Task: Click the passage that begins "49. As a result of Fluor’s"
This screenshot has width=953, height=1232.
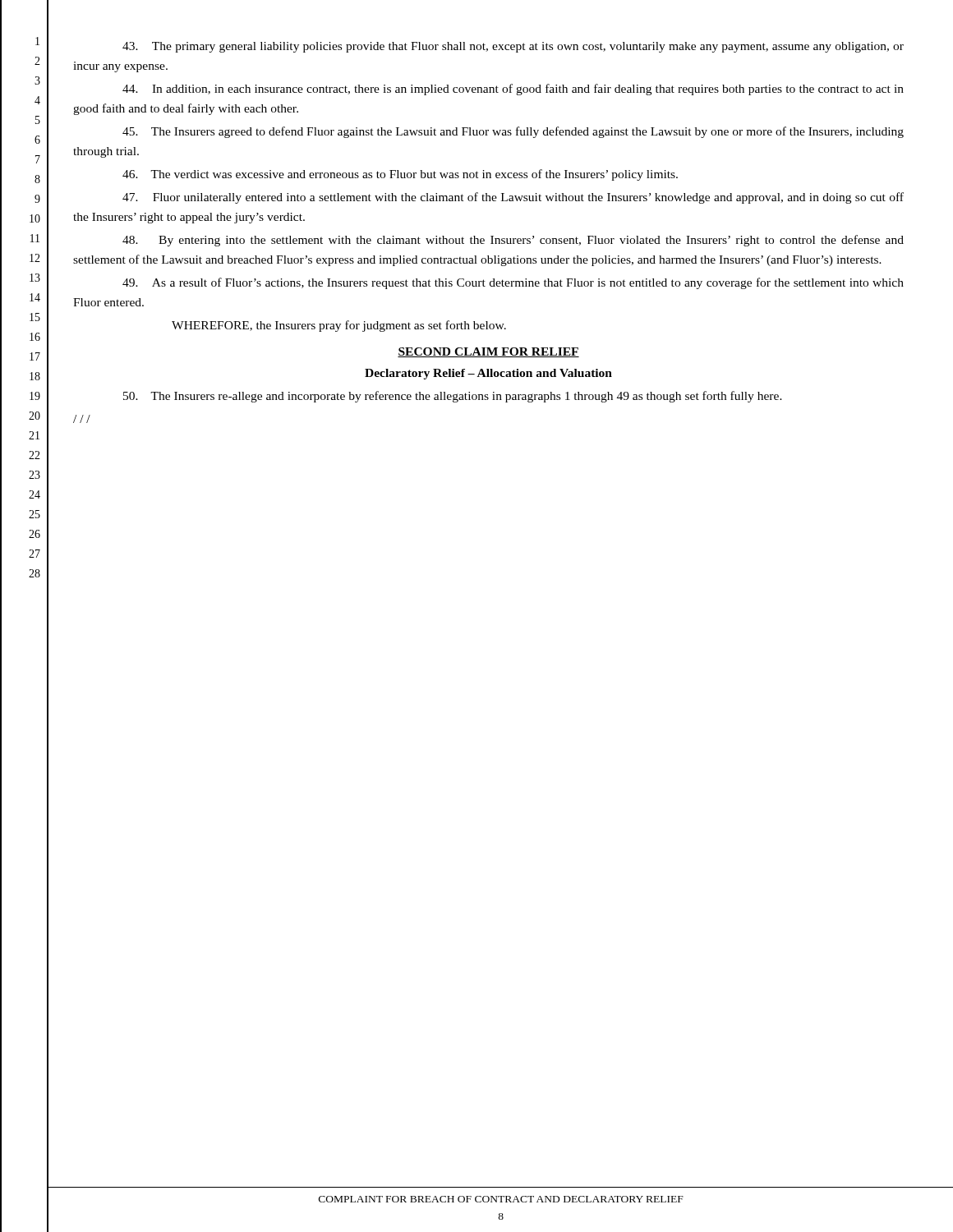Action: click(488, 293)
